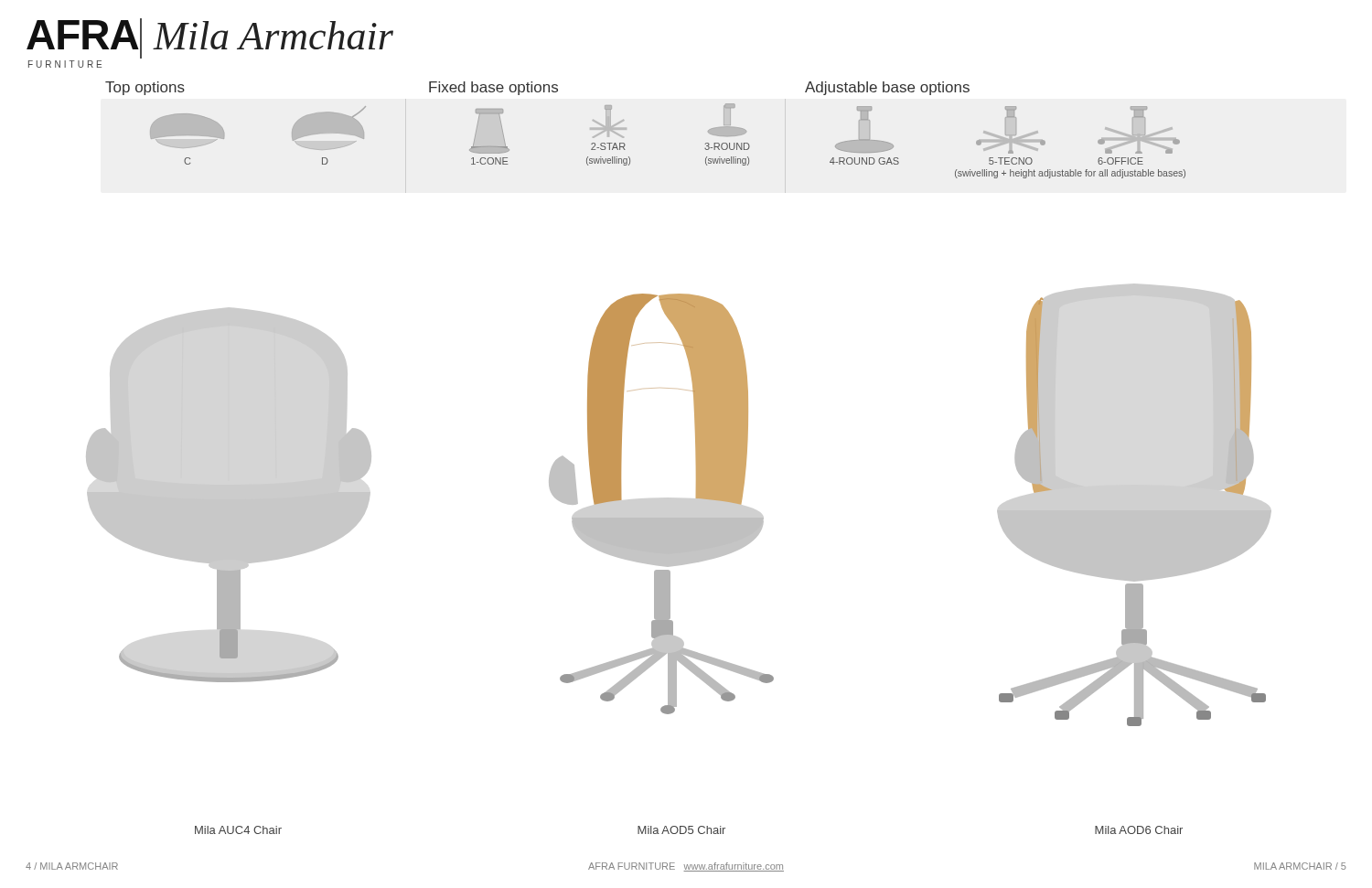Find the element starting "Adjustable base options"
Image resolution: width=1372 pixels, height=888 pixels.
[887, 87]
